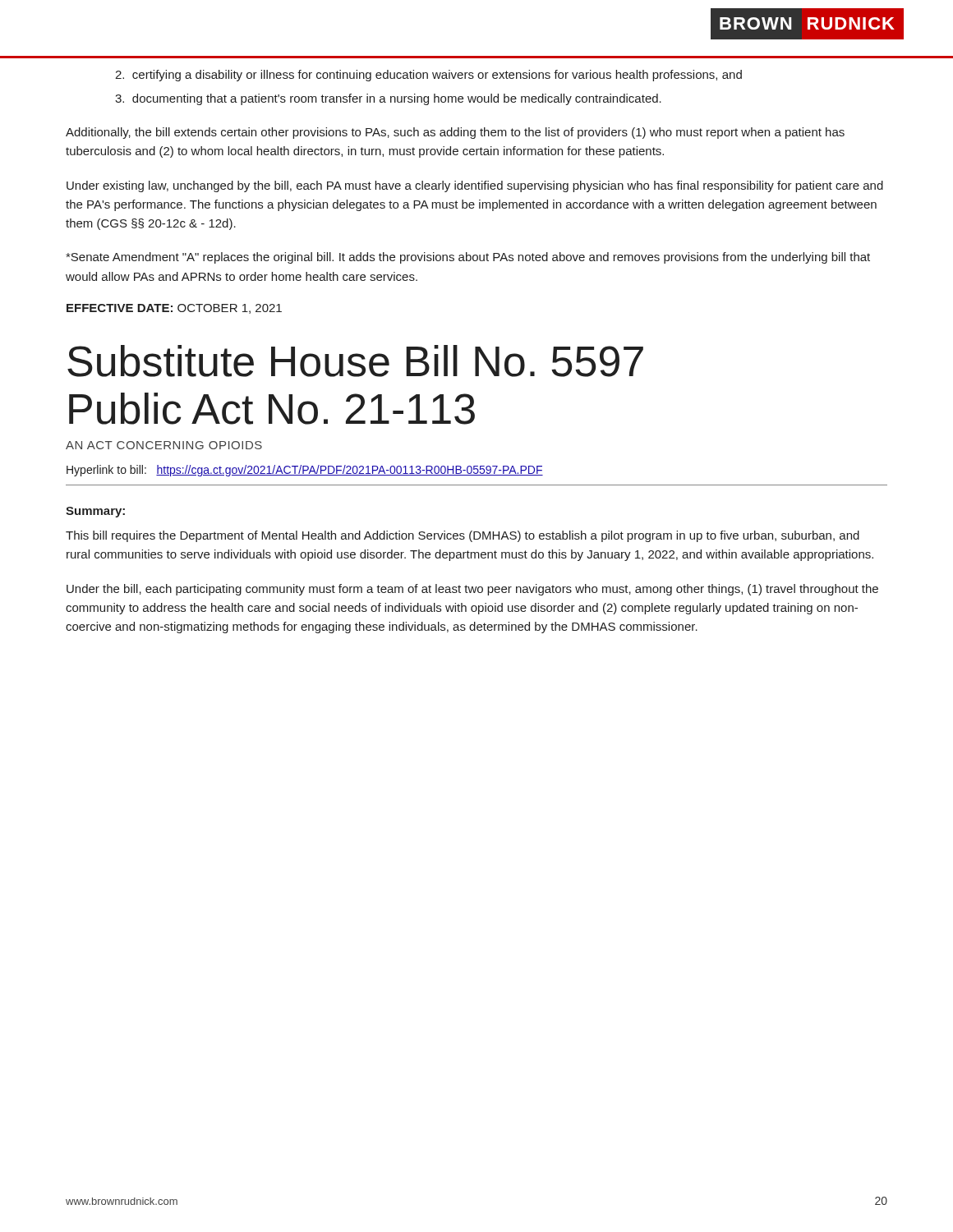Select the text containing "Hyperlink to bill: https://cga.ct.gov/2021/ACT/PA/PDF/2021PA-00113-R00HB-05597-PA.PDF"
Image resolution: width=953 pixels, height=1232 pixels.
click(x=304, y=470)
